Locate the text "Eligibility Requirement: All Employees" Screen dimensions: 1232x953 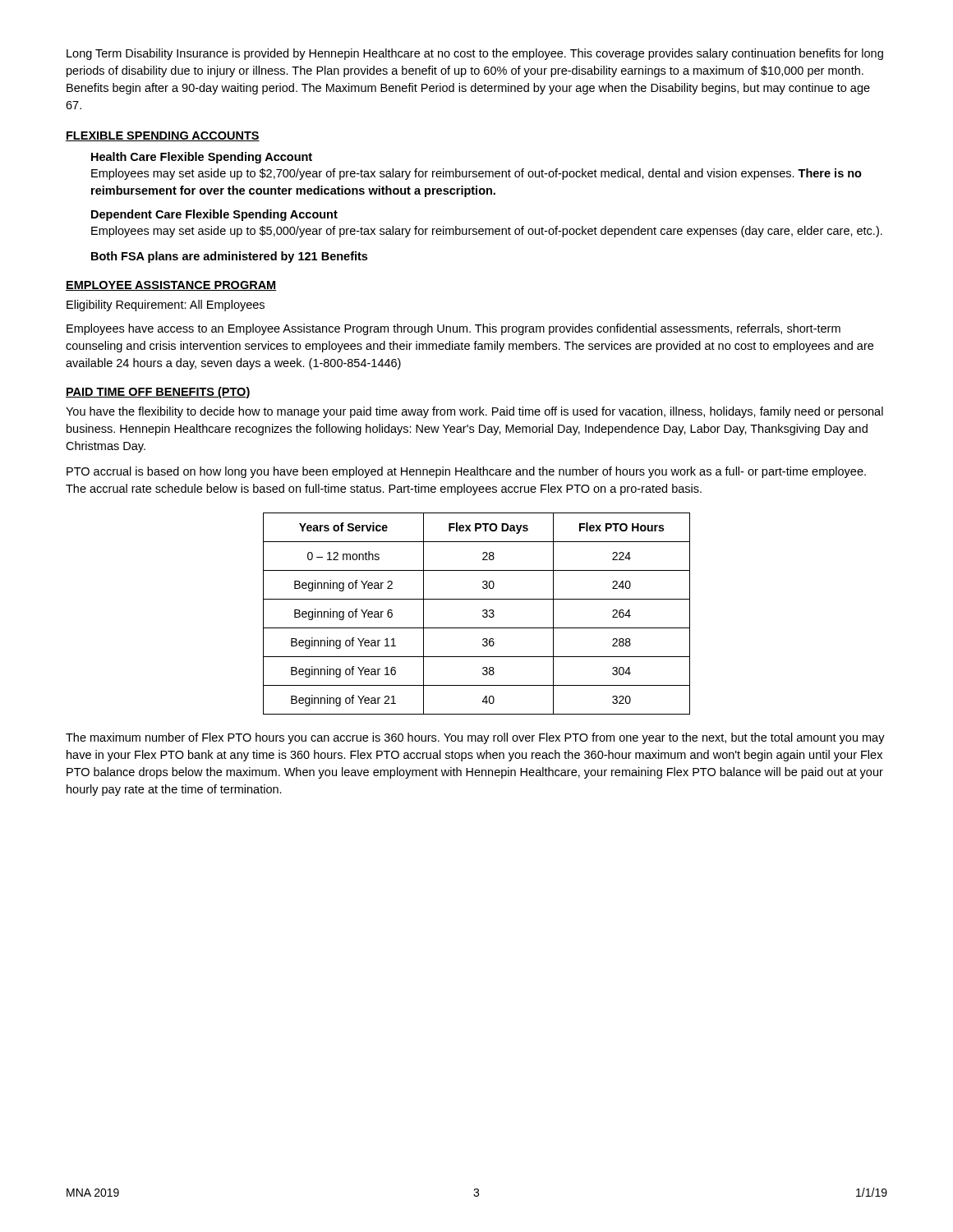[165, 305]
